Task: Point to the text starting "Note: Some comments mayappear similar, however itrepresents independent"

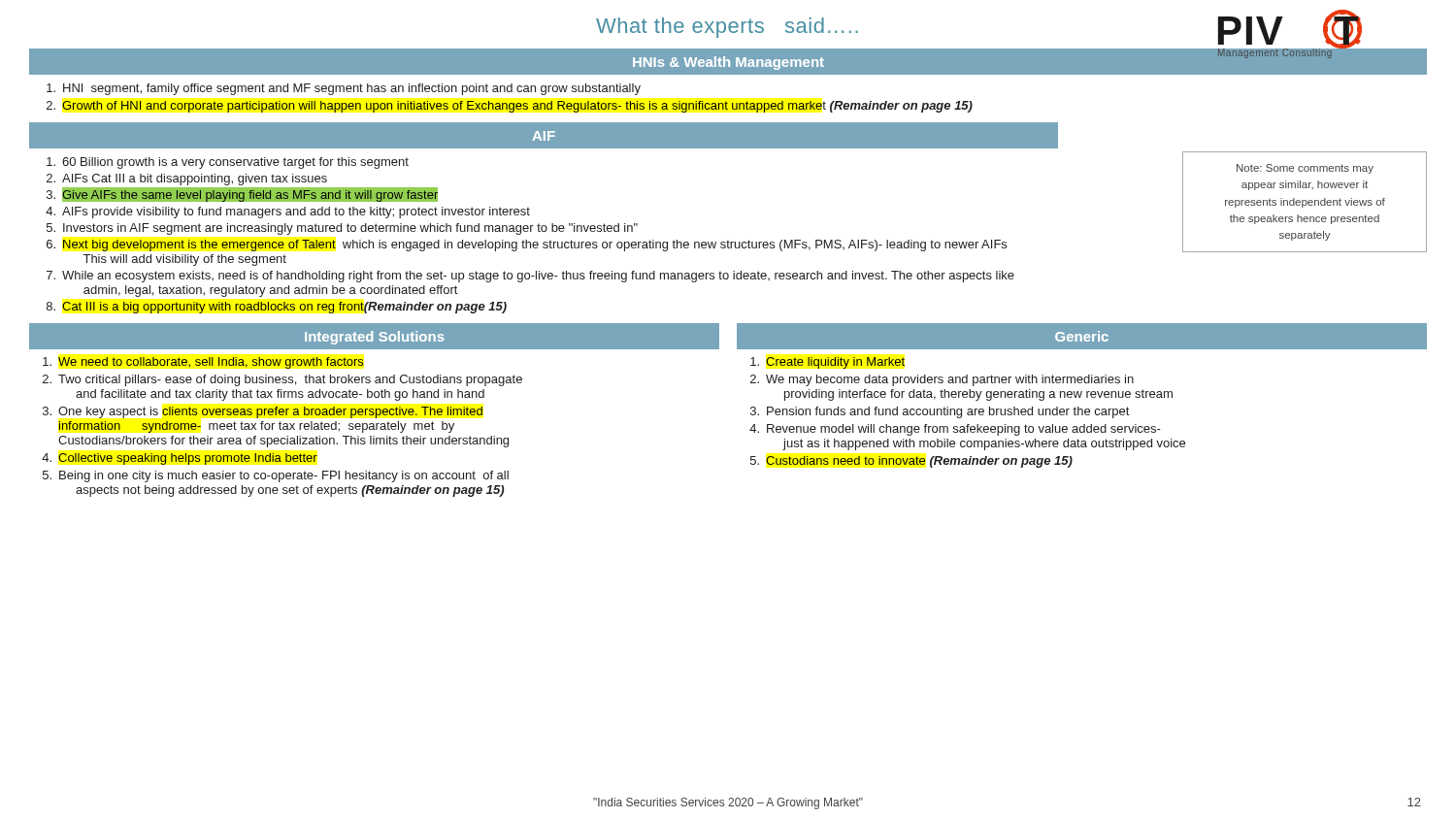Action: [1305, 201]
